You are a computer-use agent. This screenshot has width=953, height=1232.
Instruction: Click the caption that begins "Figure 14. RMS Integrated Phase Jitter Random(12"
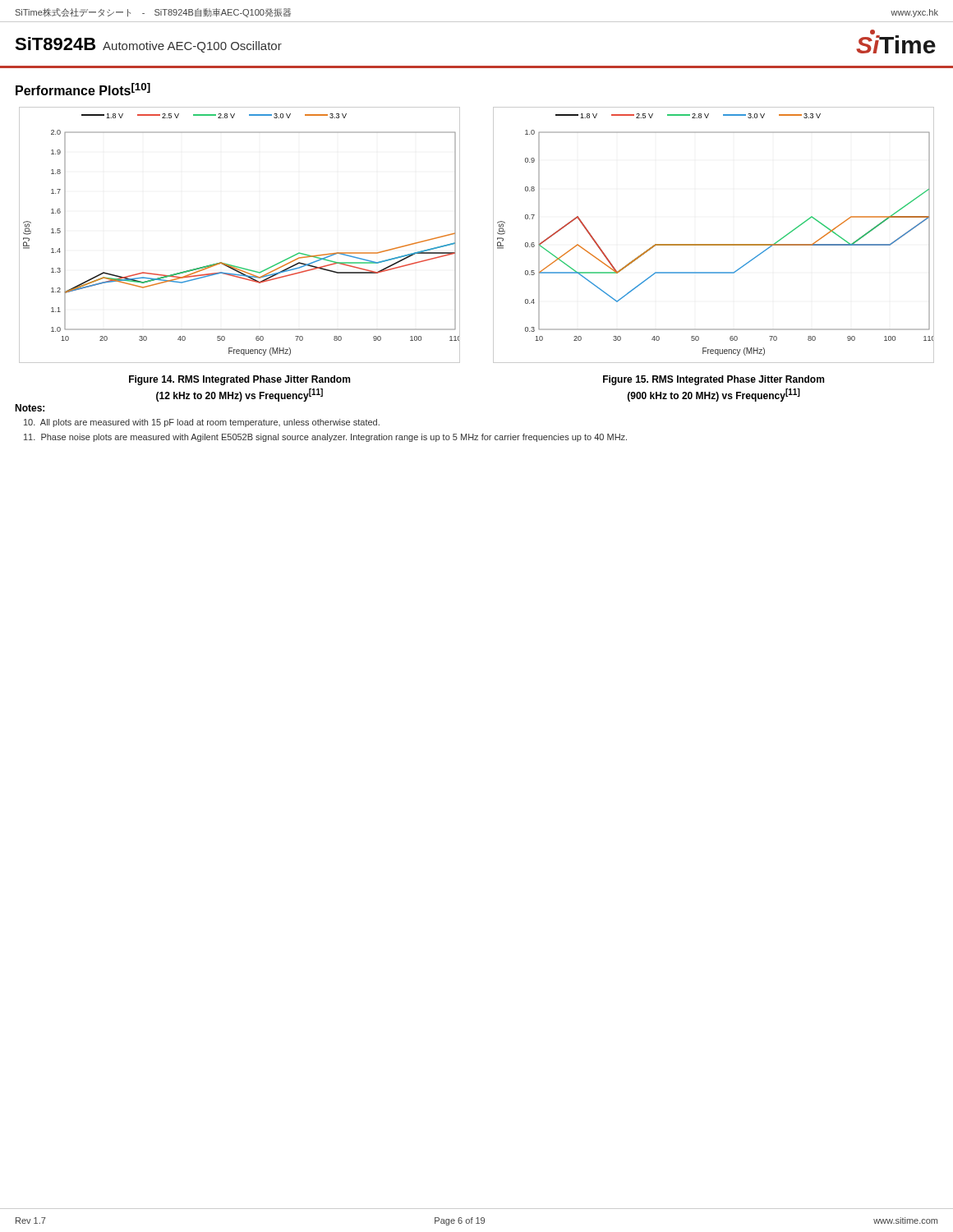(x=239, y=388)
